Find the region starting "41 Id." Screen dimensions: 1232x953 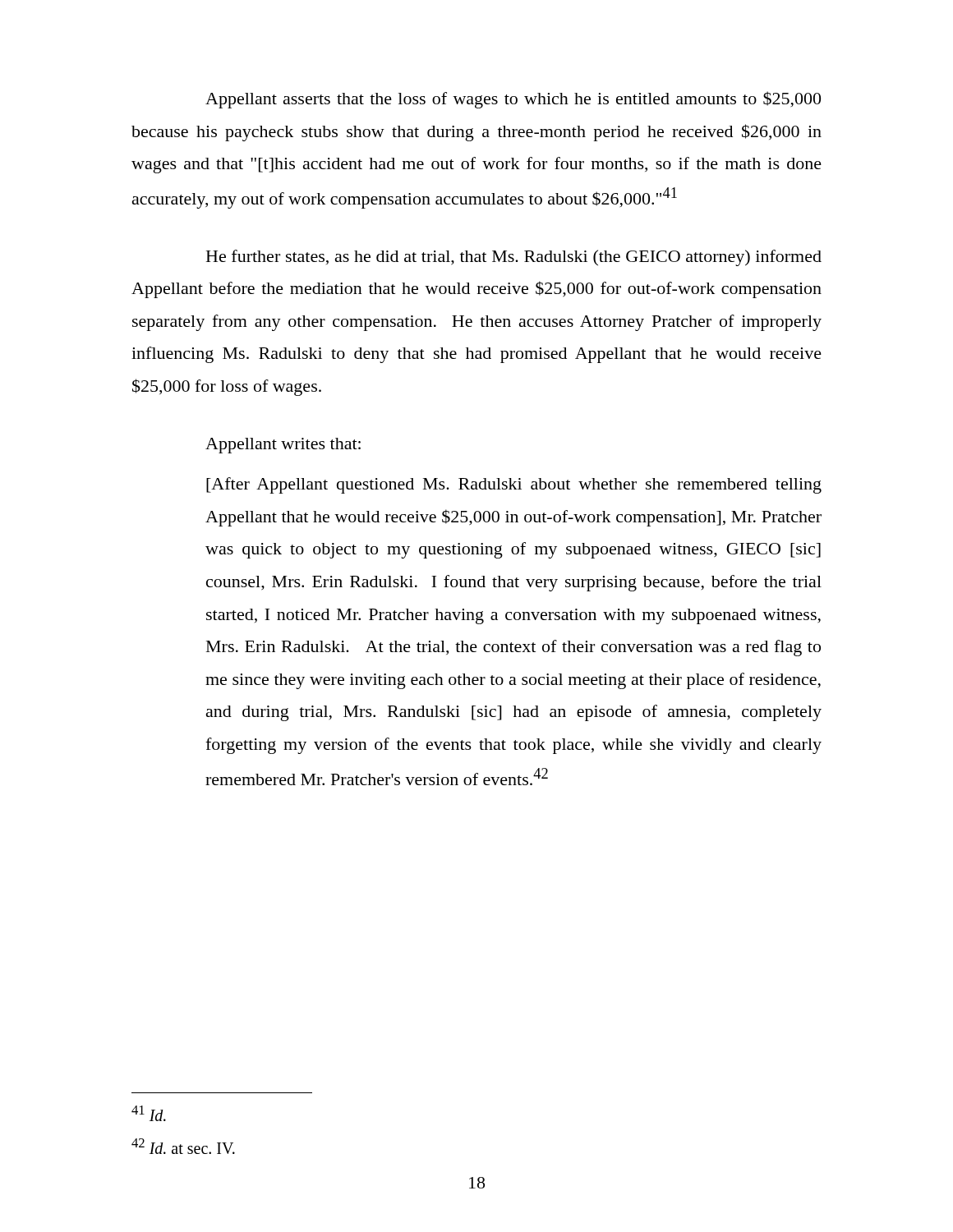click(x=149, y=1113)
